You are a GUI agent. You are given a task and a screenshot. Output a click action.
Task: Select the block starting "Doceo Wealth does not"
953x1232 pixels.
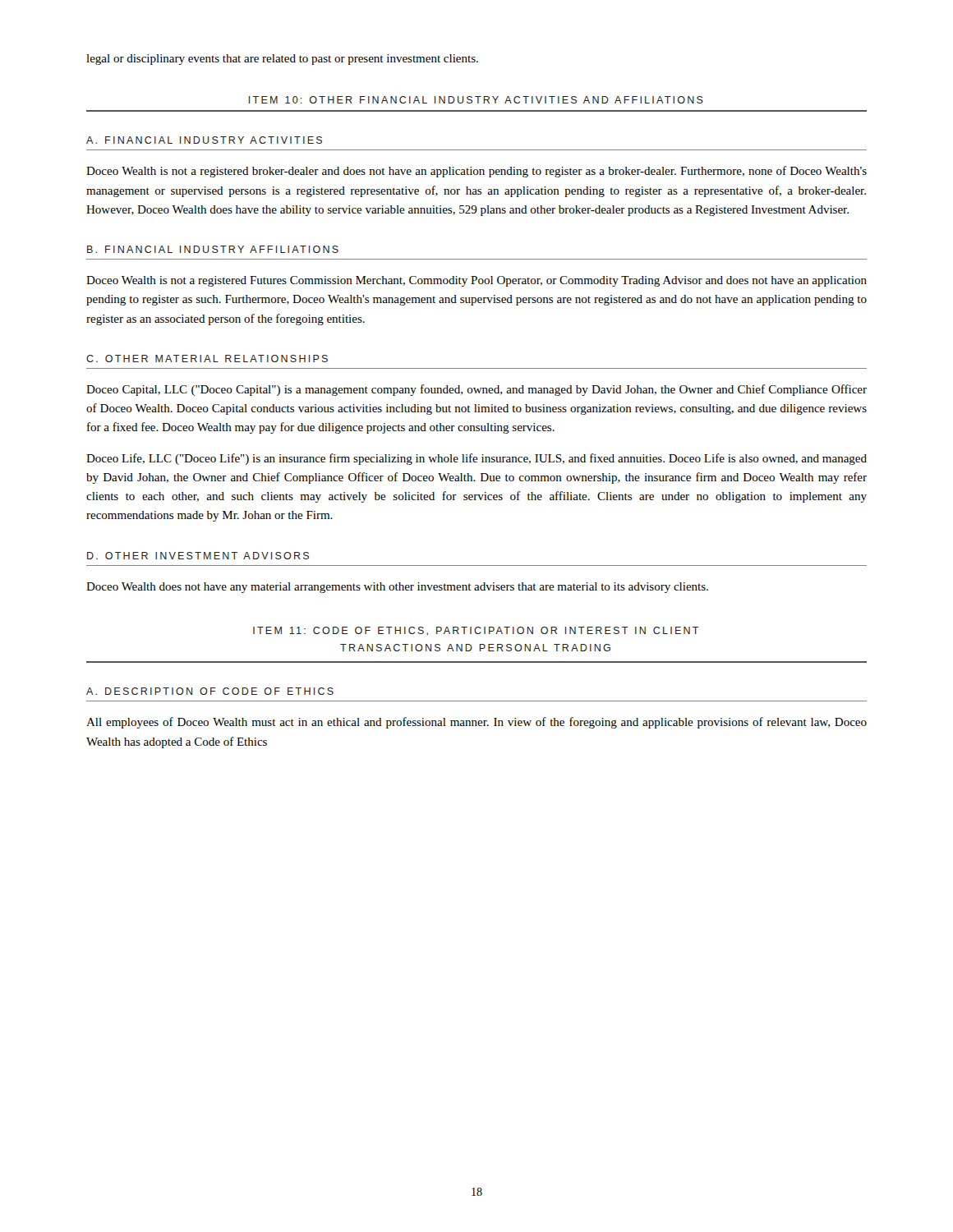(398, 586)
